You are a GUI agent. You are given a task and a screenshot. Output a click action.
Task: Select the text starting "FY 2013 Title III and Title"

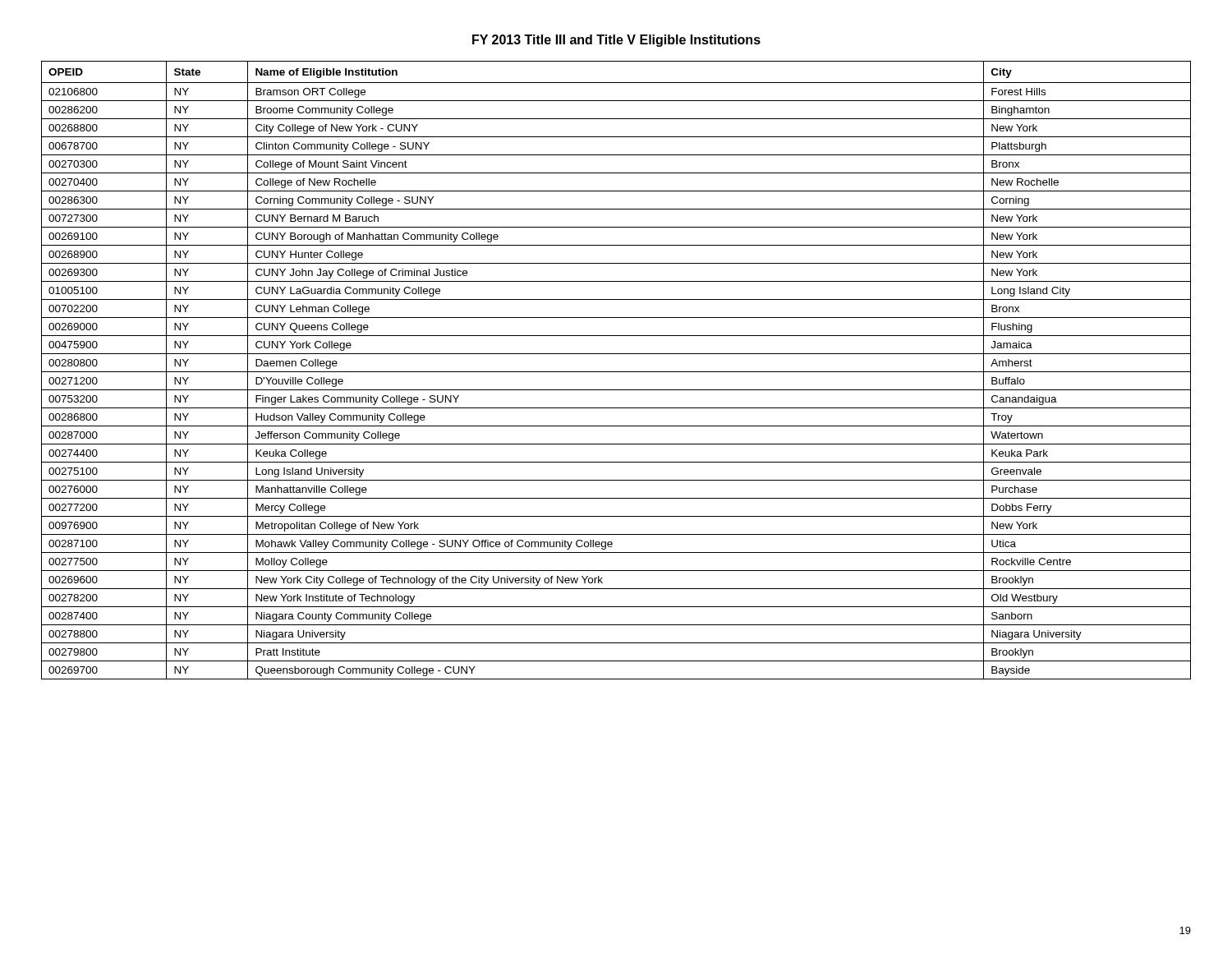616,40
